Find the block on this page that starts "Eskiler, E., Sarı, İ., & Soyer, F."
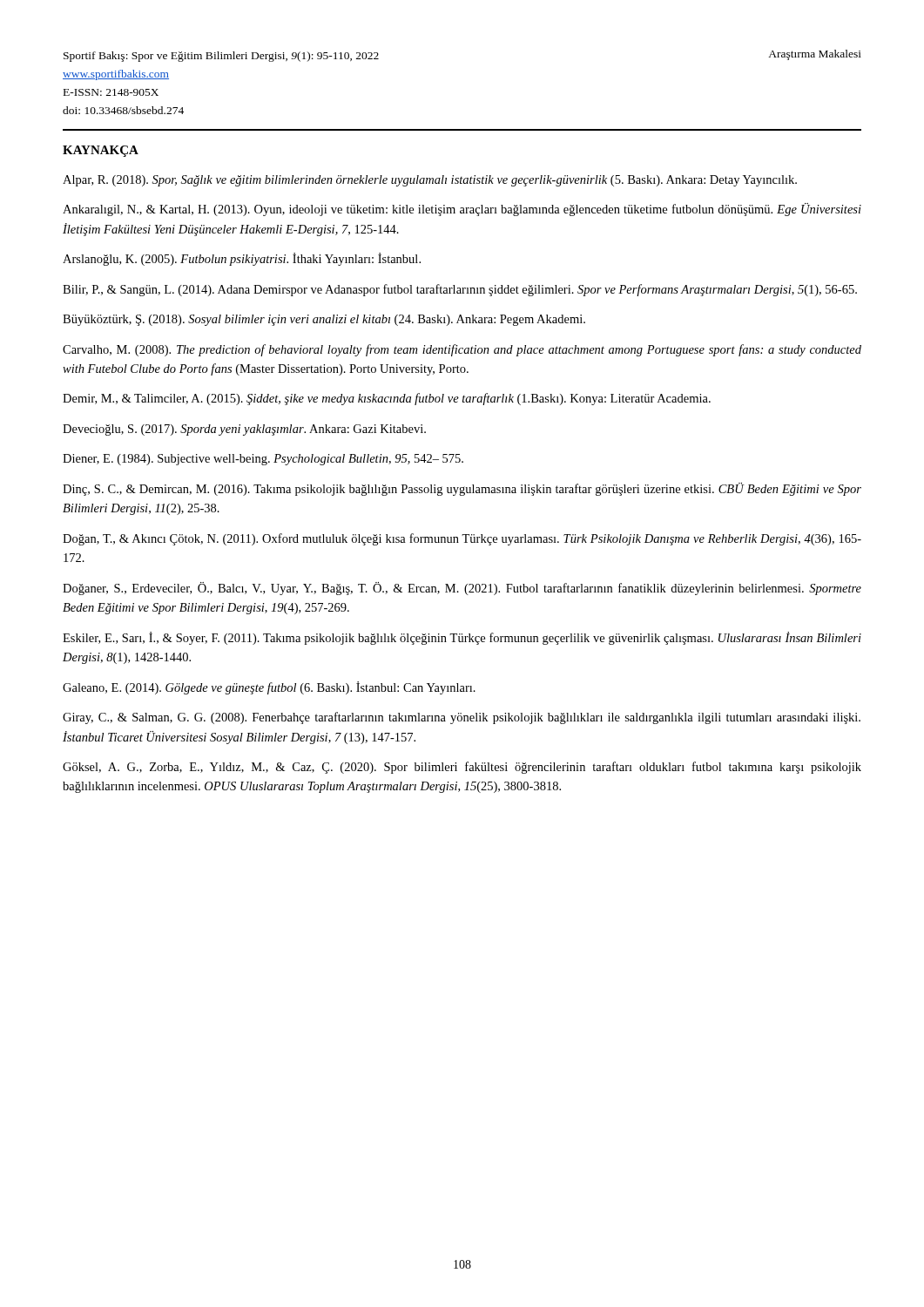924x1307 pixels. coord(462,647)
